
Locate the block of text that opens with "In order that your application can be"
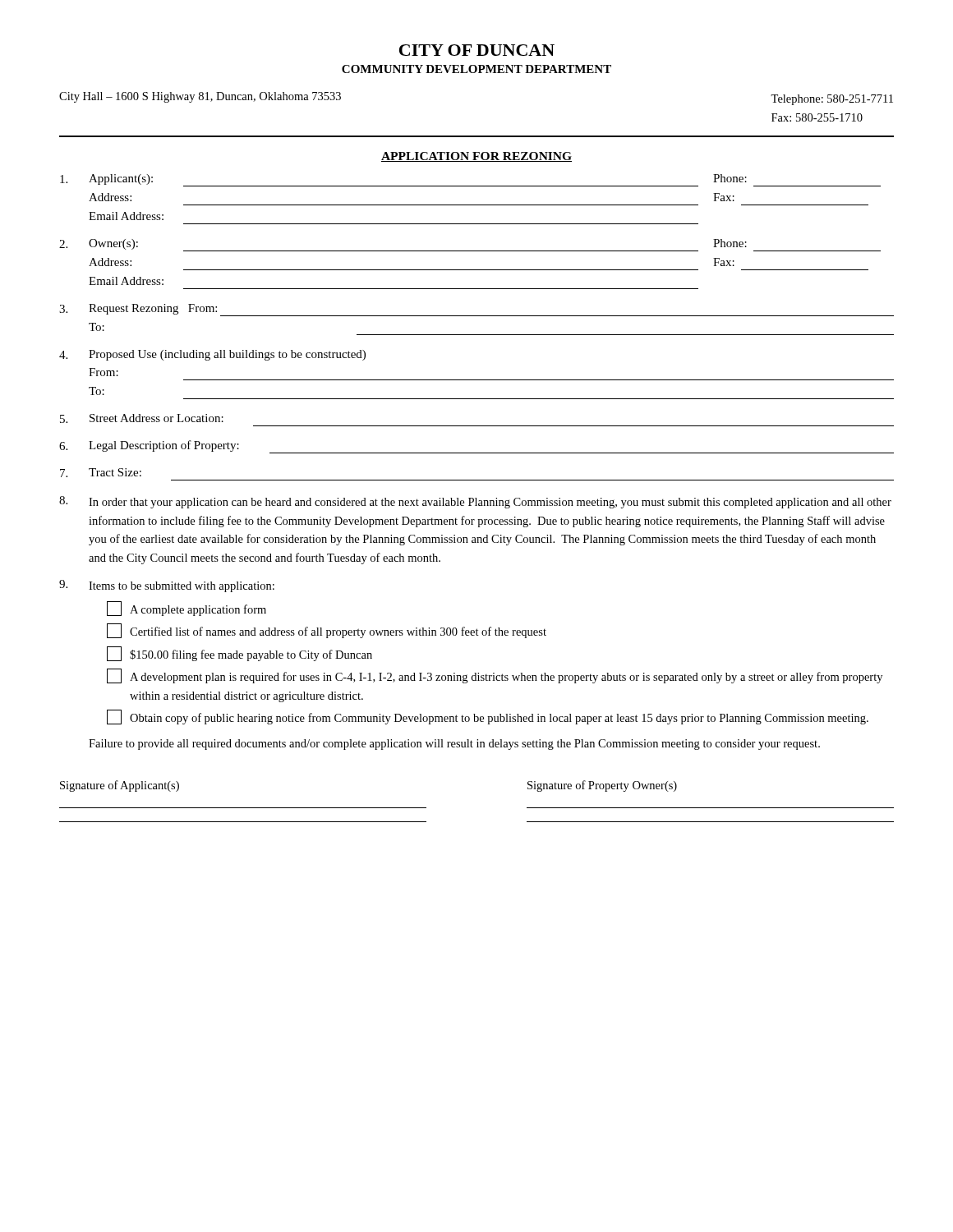coord(476,530)
